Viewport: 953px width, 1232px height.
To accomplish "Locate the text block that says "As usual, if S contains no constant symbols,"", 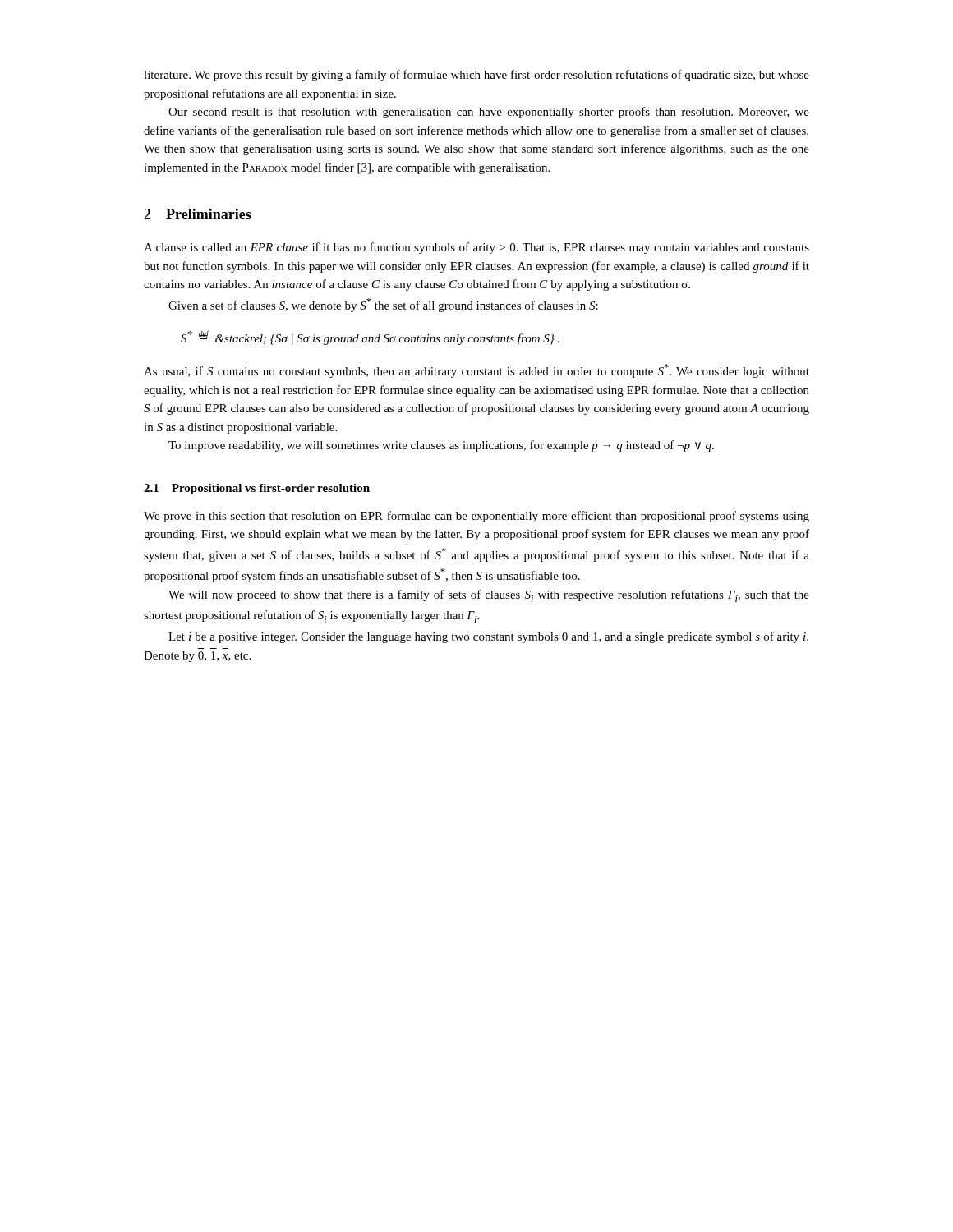I will point(476,407).
